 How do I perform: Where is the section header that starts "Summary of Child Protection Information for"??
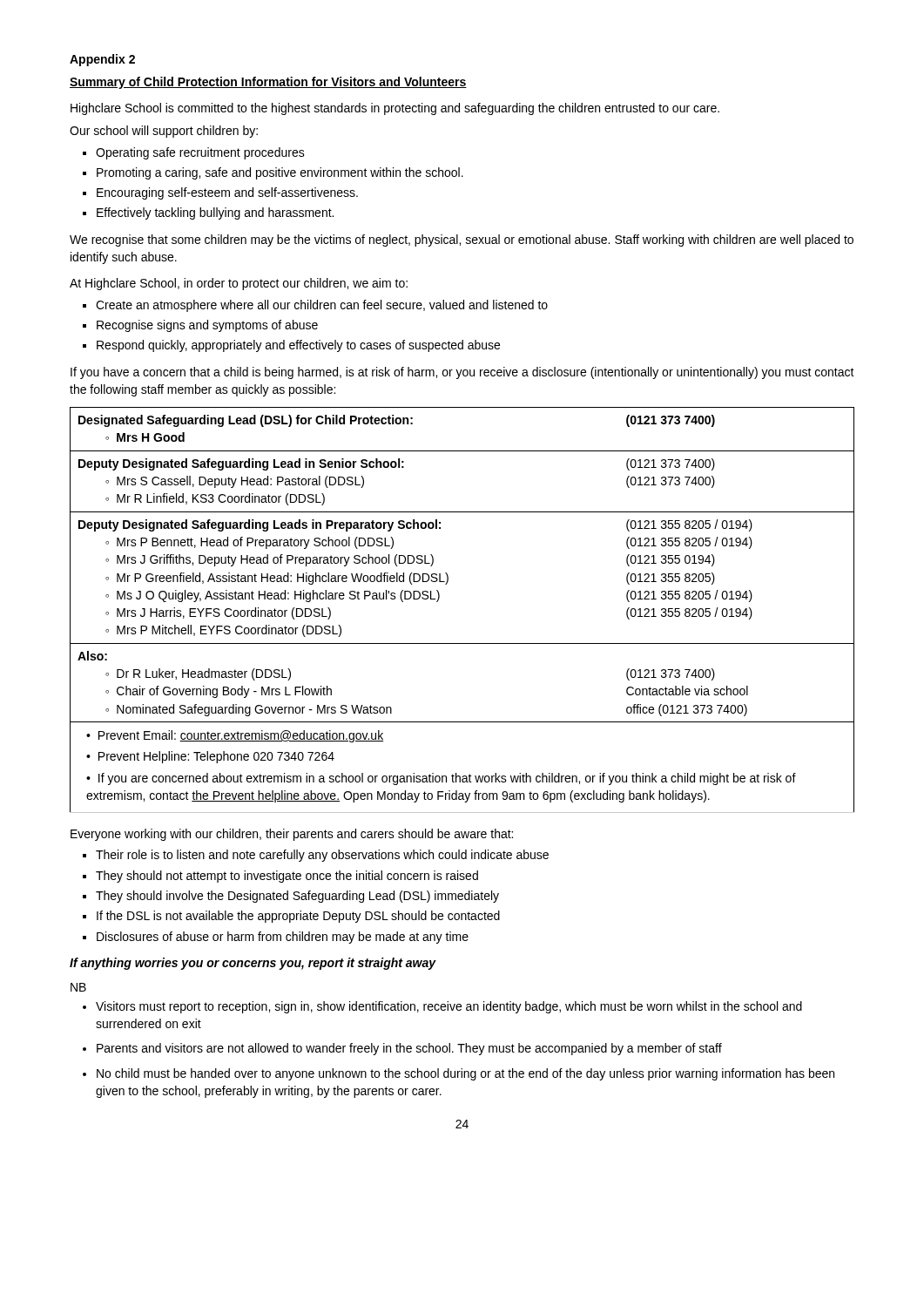coord(268,82)
